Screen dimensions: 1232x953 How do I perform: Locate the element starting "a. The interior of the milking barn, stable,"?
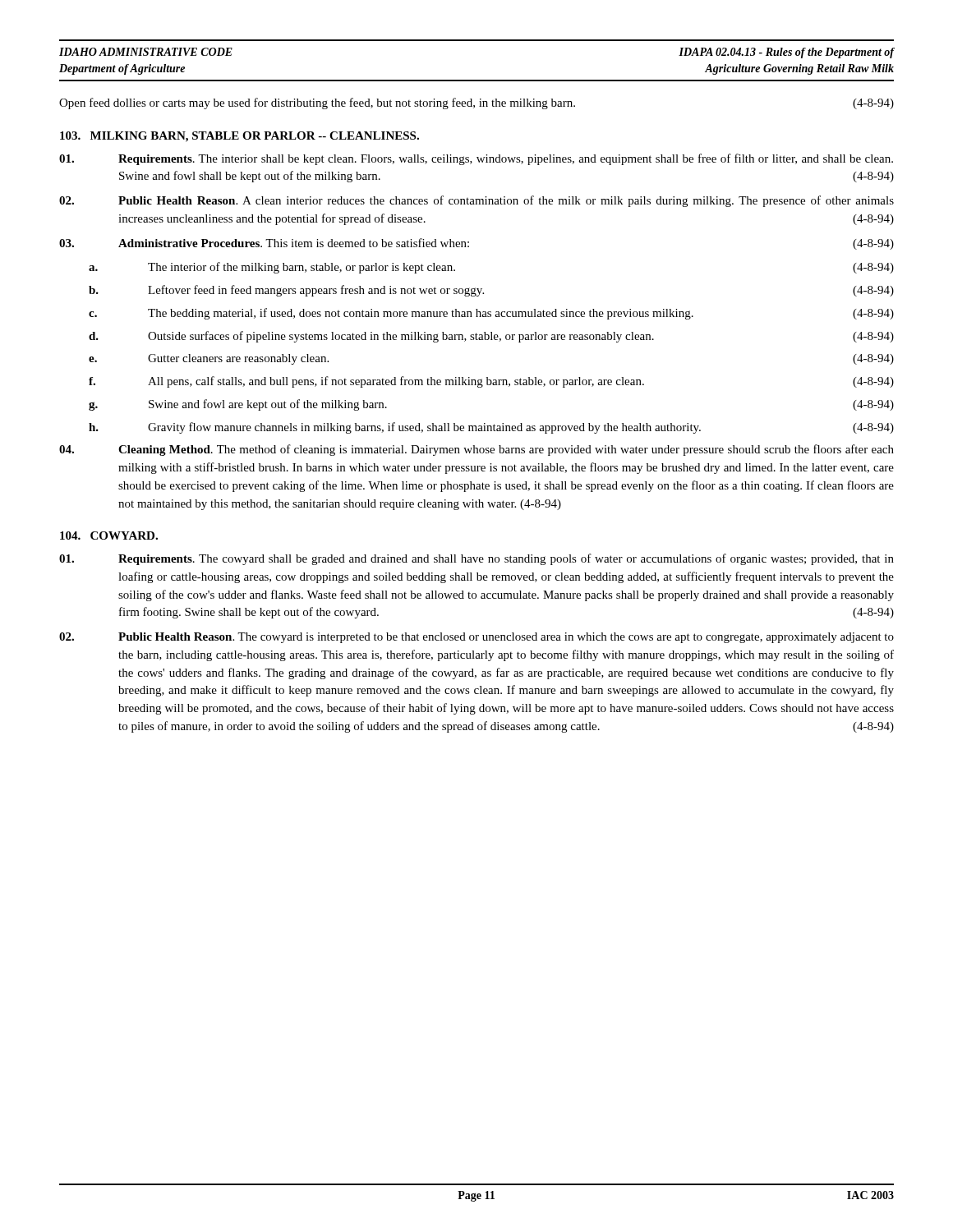(92, 268)
